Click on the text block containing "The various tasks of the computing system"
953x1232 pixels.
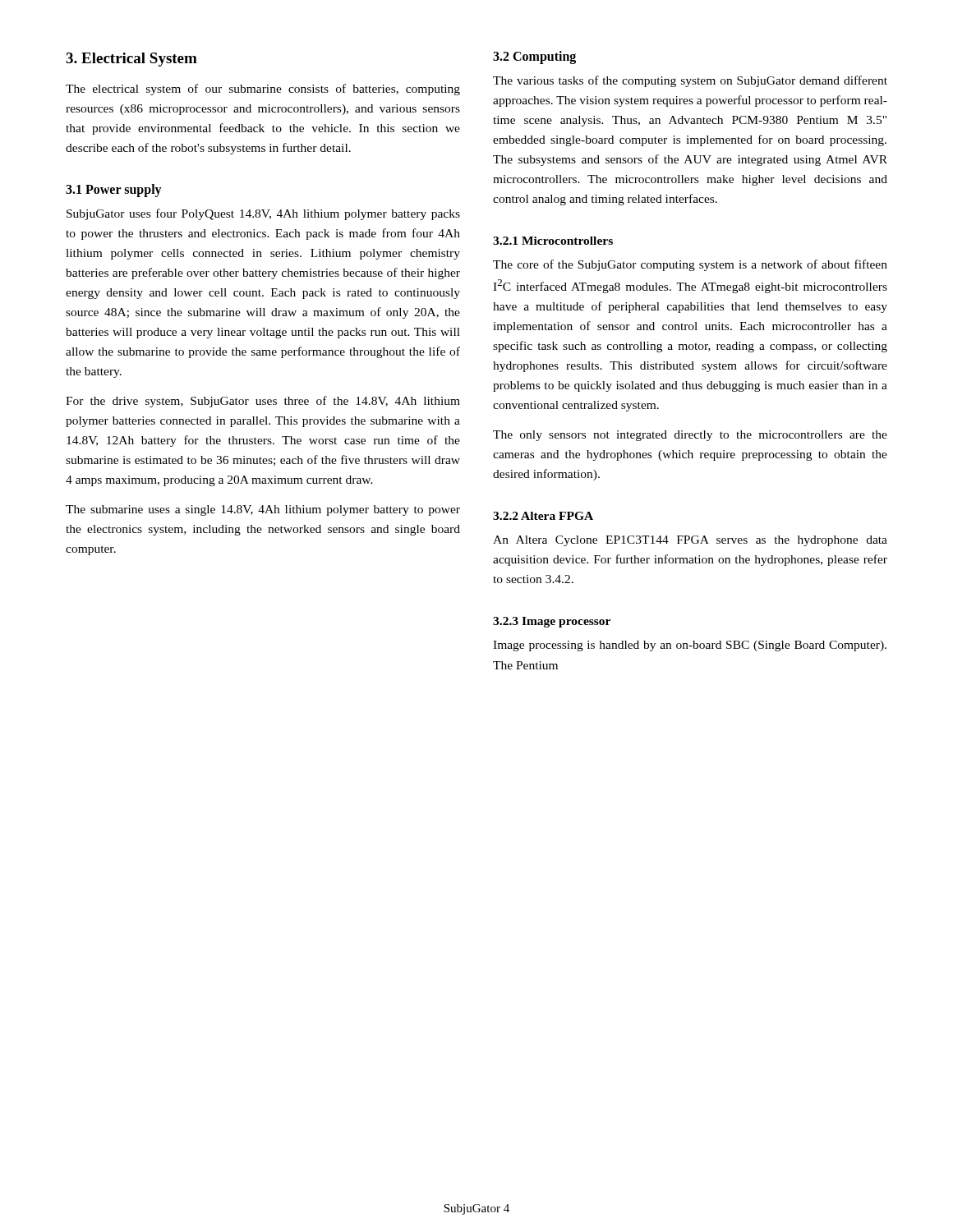click(690, 140)
